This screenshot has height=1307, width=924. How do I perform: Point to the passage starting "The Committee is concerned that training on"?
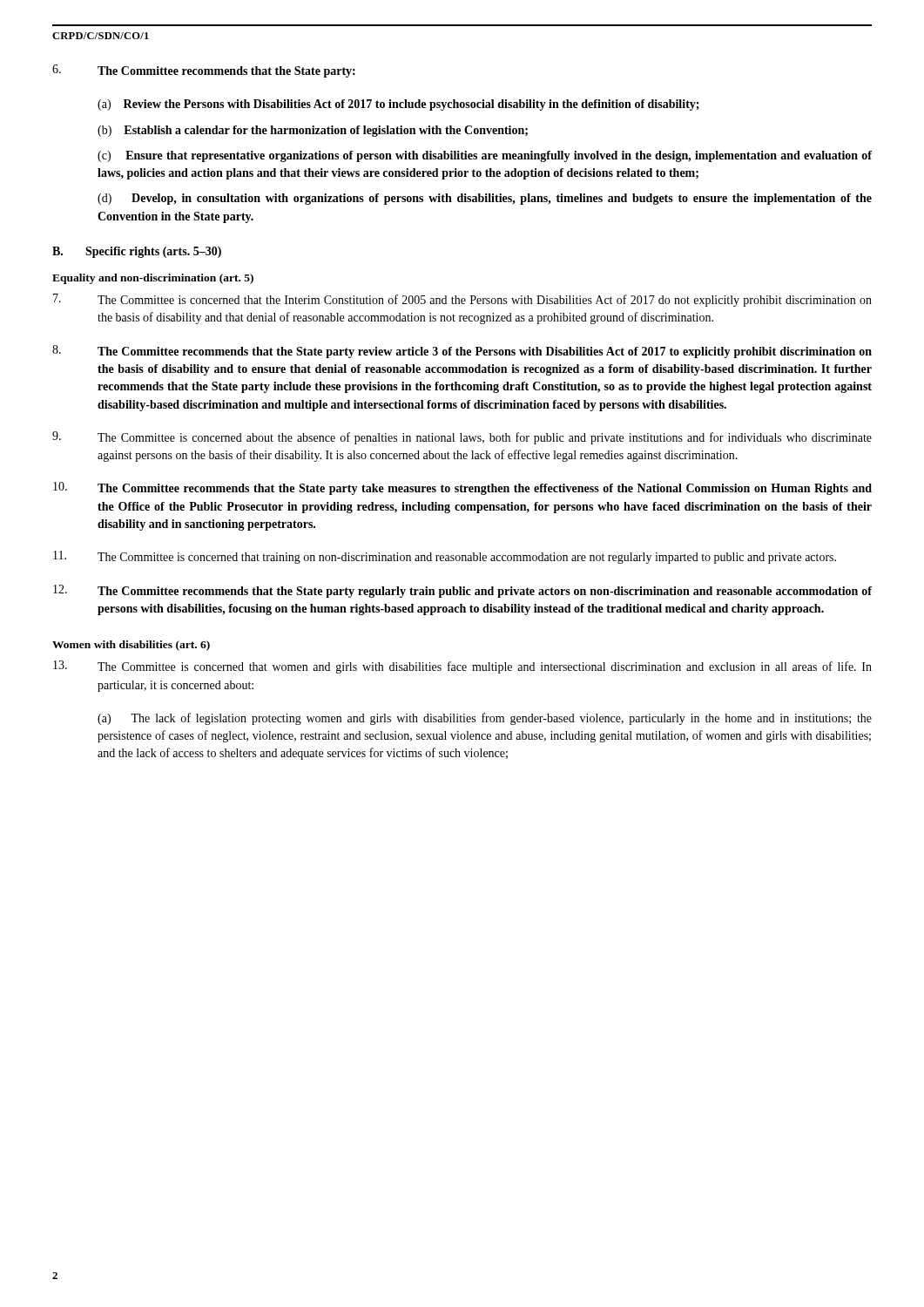pyautogui.click(x=462, y=562)
